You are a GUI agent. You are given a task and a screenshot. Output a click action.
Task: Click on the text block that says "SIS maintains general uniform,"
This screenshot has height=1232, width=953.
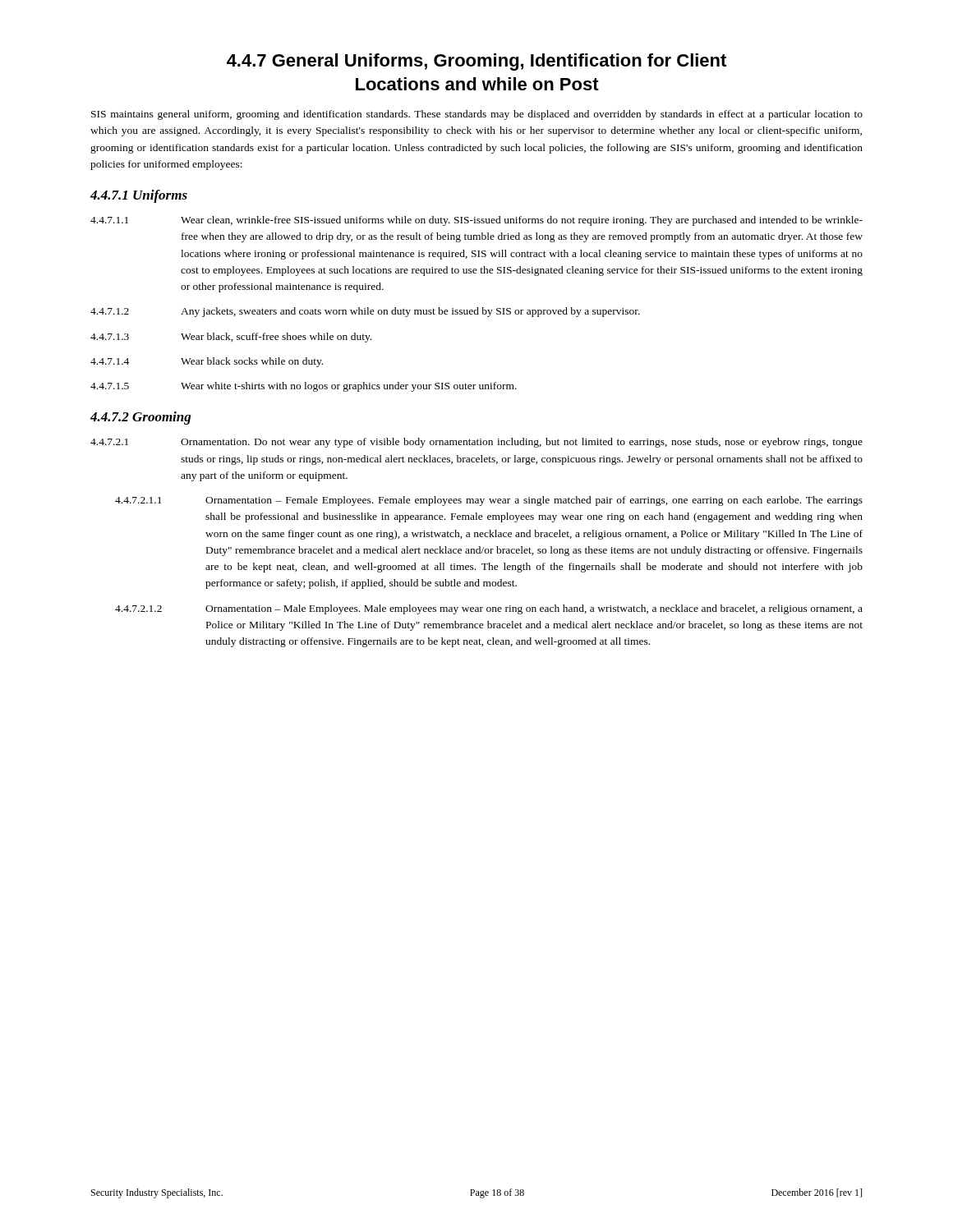[476, 139]
